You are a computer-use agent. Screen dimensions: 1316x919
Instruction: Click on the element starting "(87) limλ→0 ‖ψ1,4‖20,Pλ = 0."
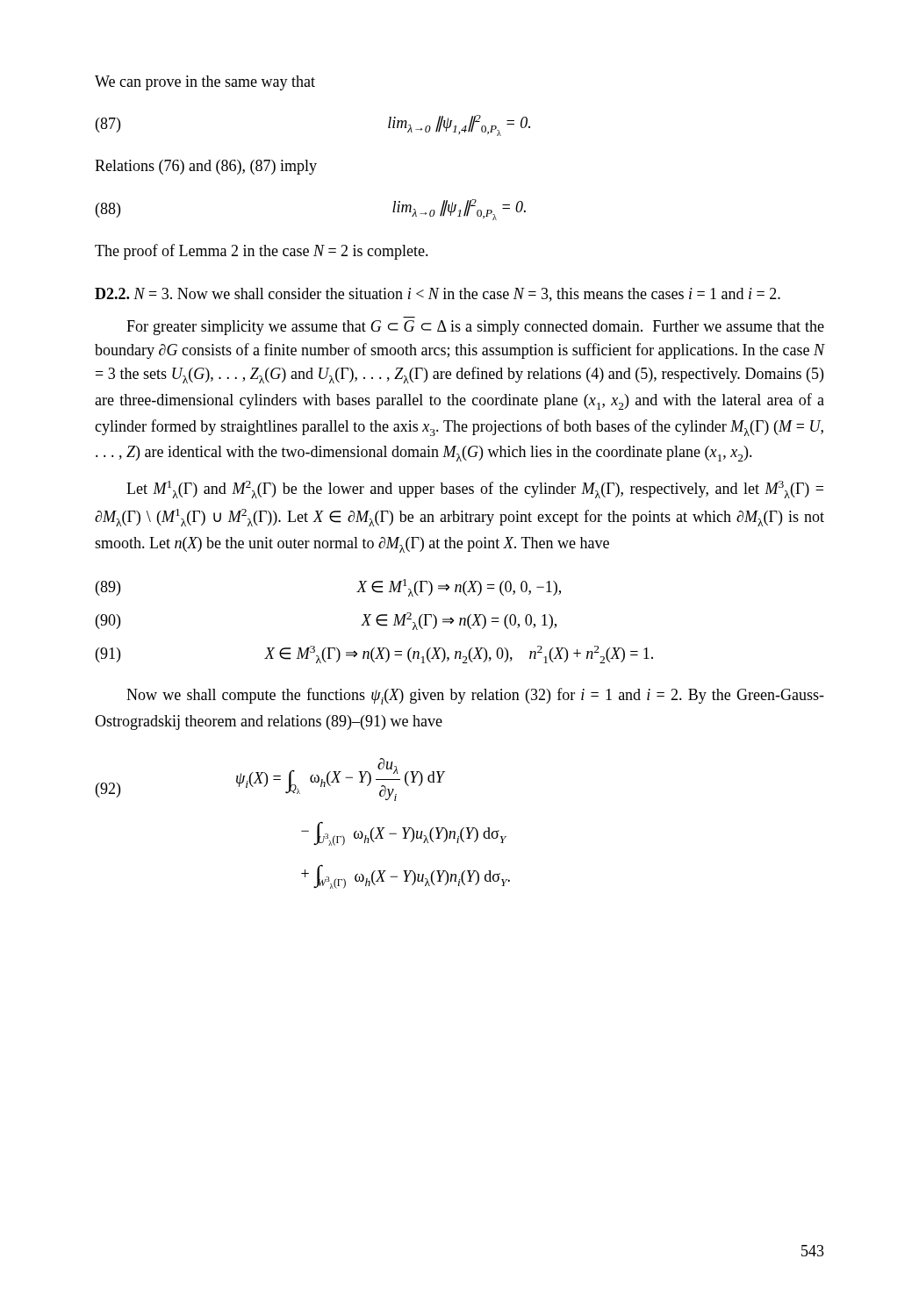[424, 124]
